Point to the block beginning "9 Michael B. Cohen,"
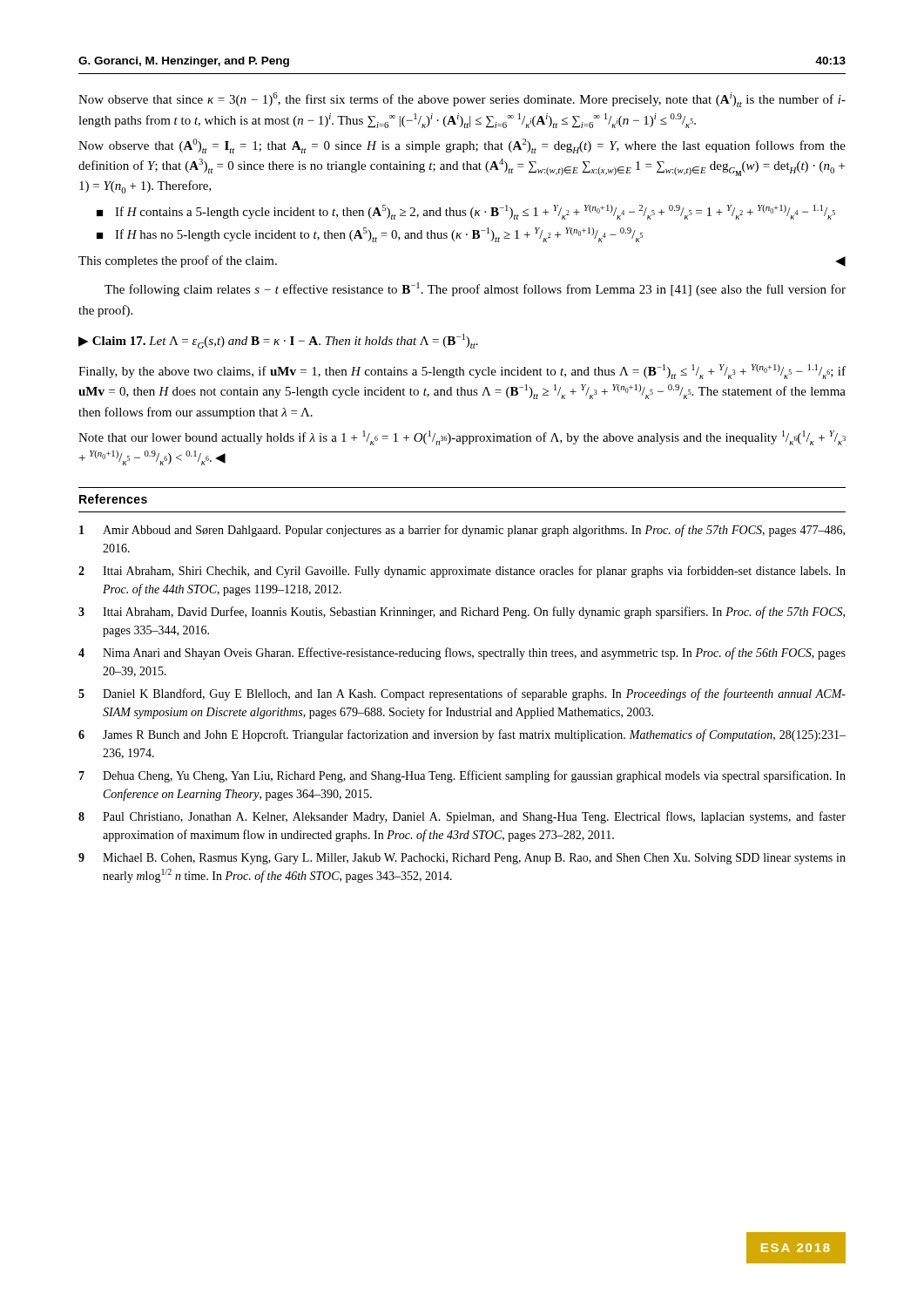This screenshot has height=1307, width=924. point(462,867)
